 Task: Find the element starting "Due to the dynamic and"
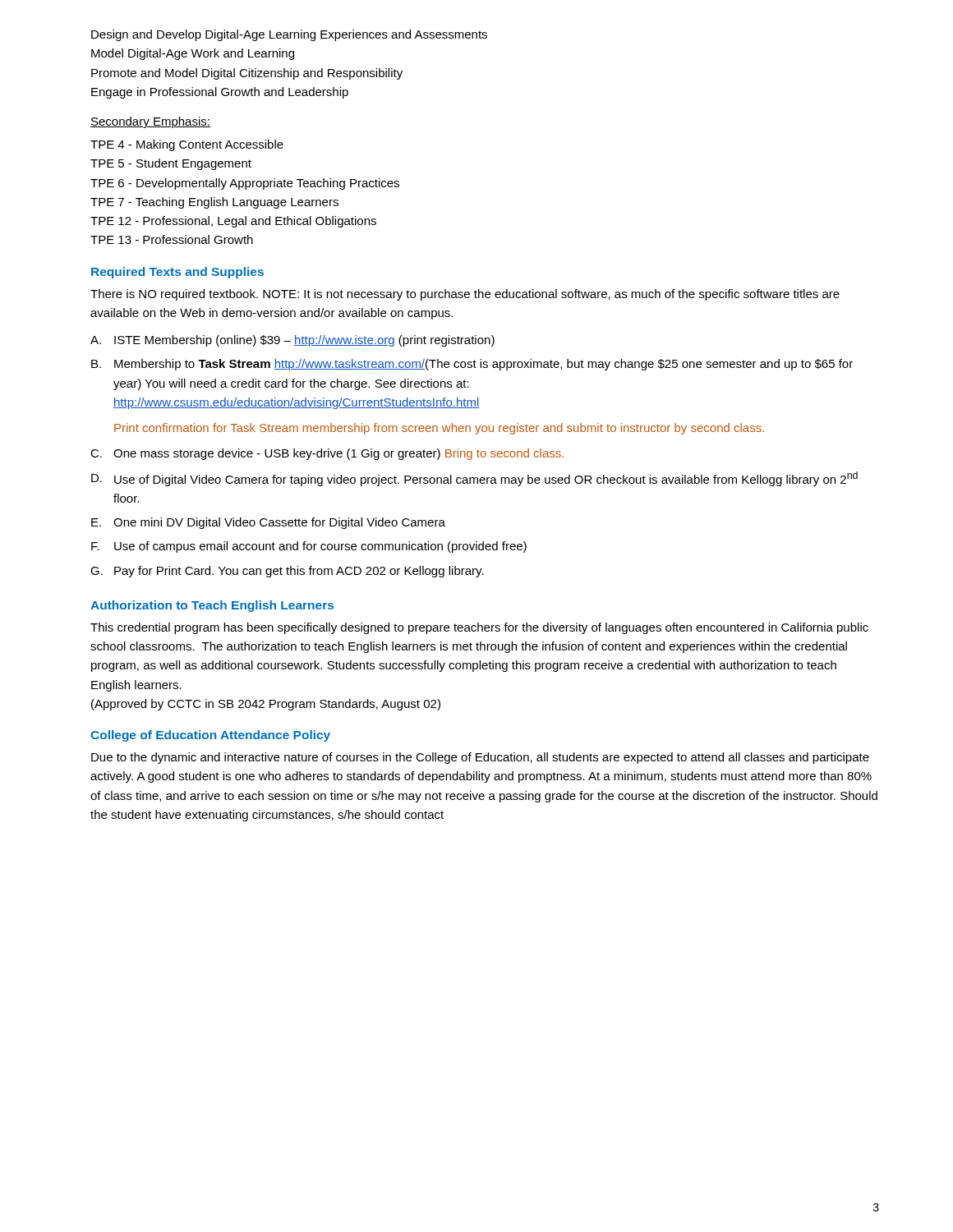(x=484, y=786)
